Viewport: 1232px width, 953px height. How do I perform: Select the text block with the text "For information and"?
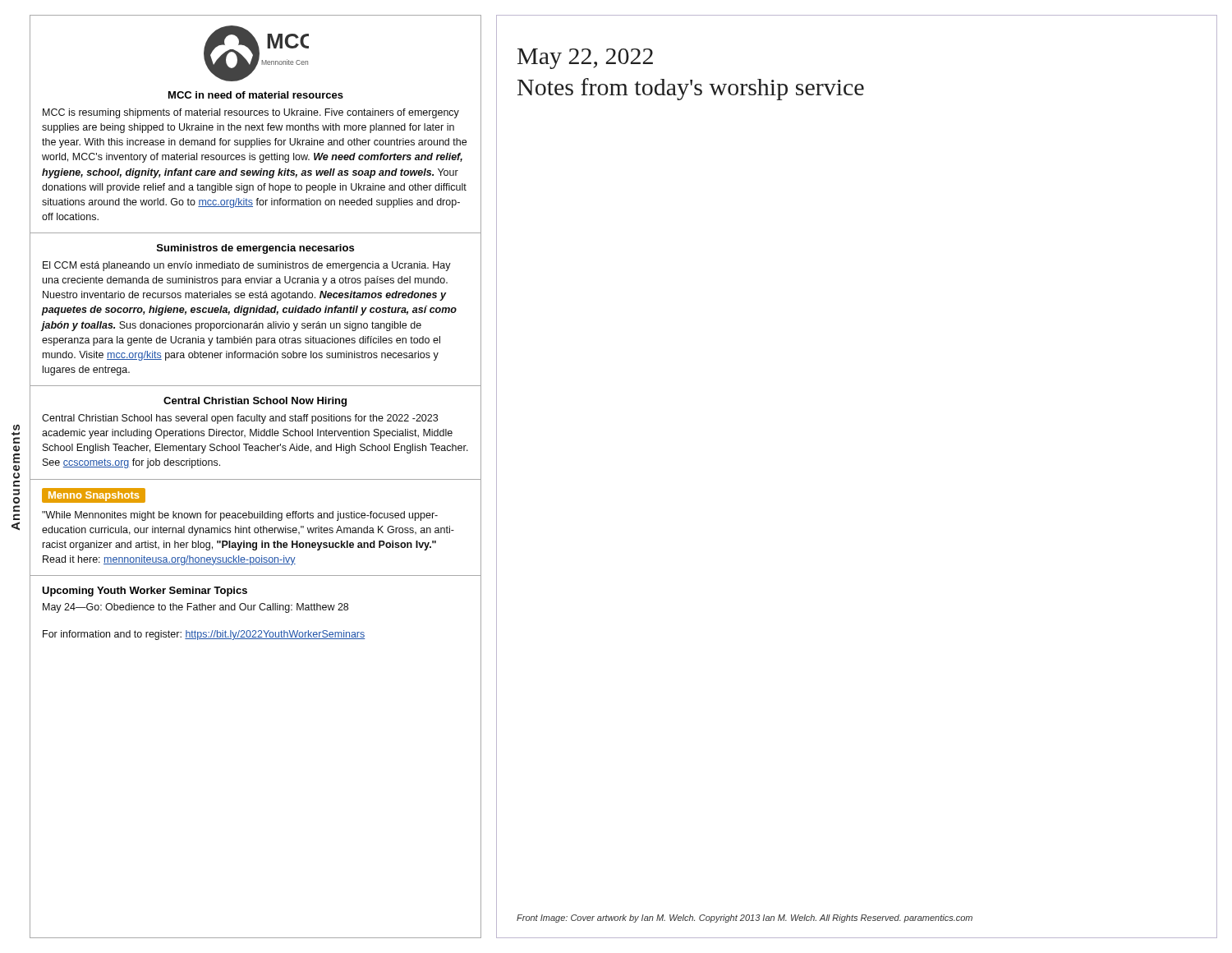pos(203,634)
